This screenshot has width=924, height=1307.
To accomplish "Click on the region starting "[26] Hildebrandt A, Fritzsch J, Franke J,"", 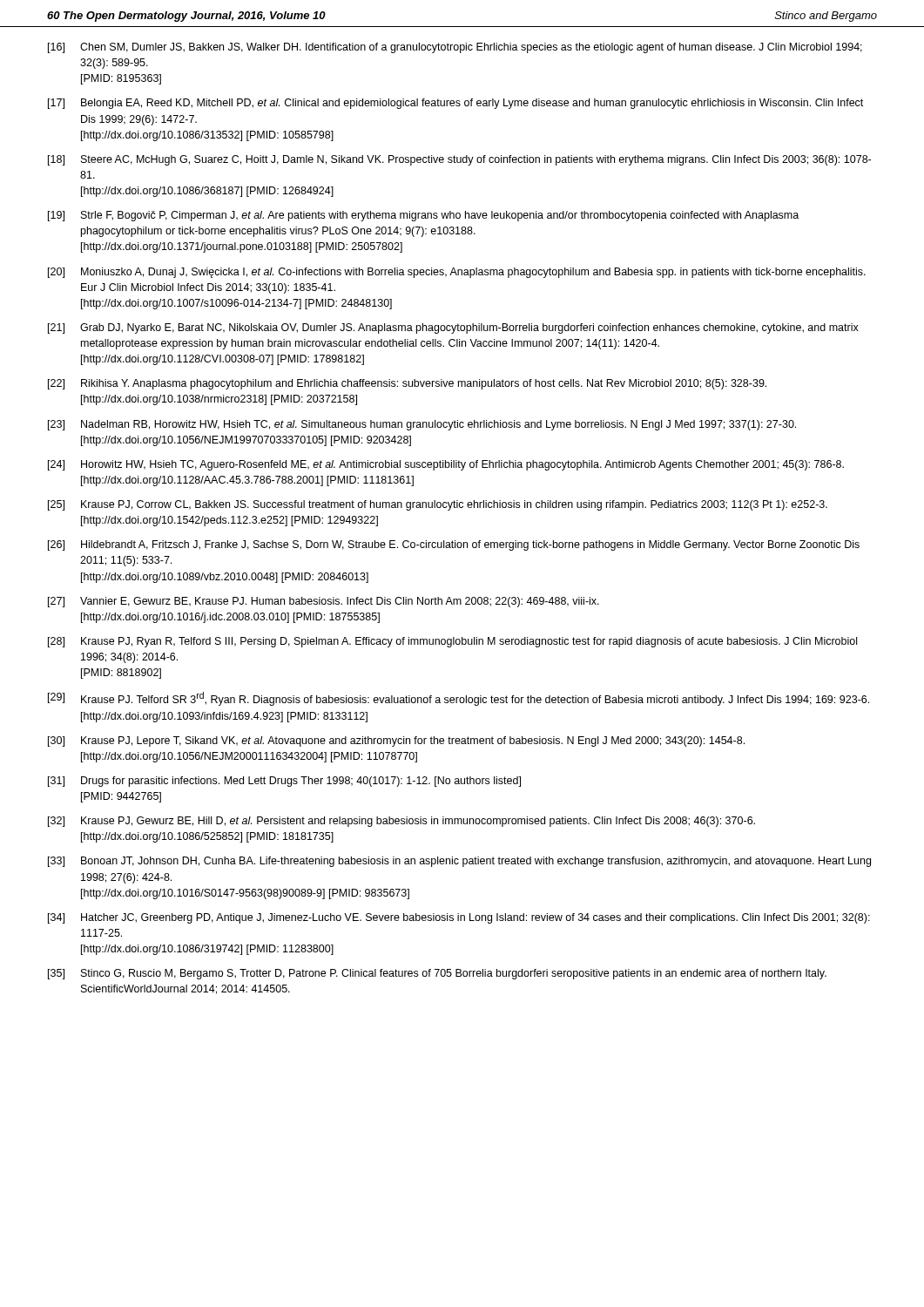I will click(454, 545).
